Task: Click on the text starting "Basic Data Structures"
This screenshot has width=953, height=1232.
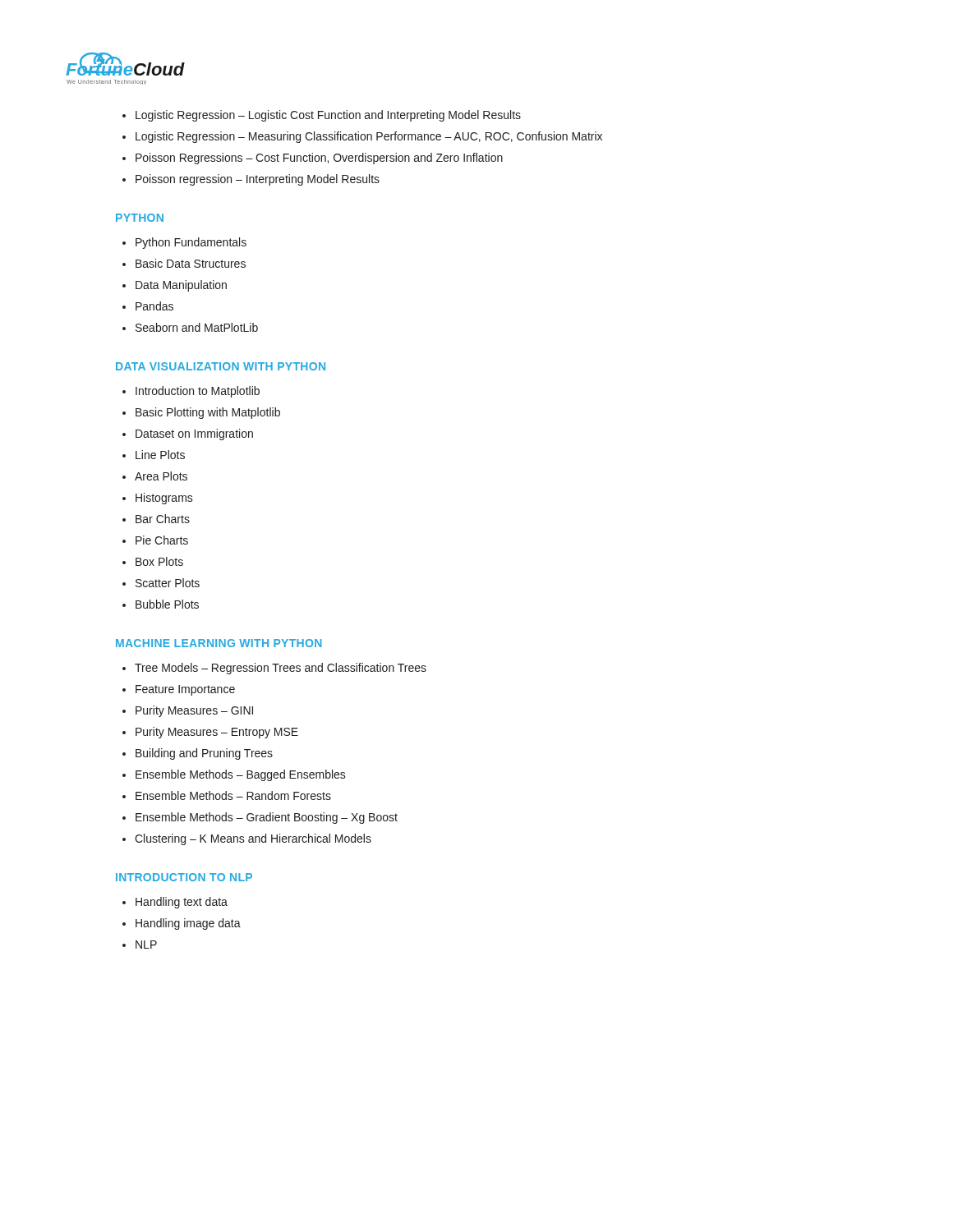Action: click(x=190, y=264)
